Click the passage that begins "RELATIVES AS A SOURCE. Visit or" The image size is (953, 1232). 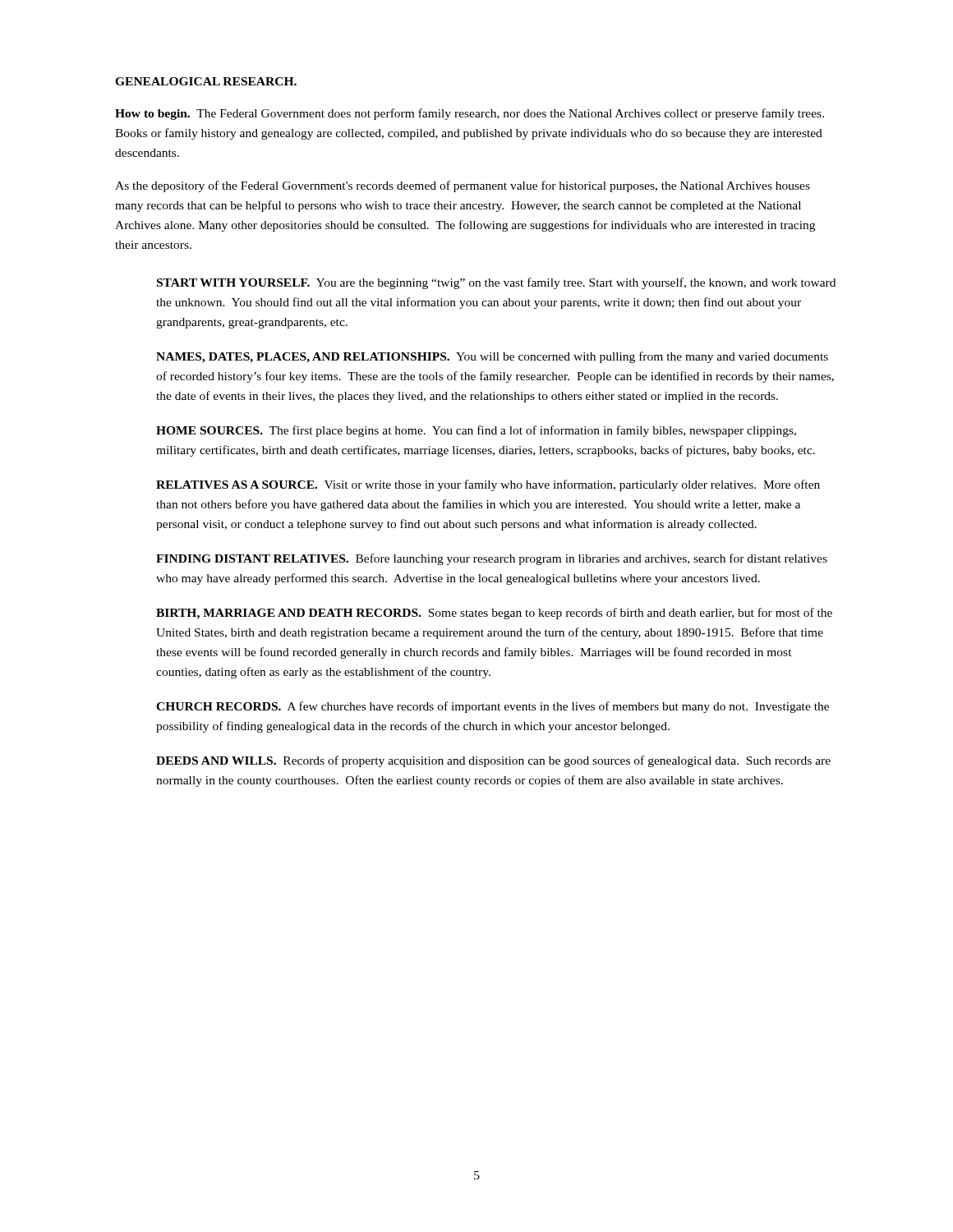click(488, 504)
